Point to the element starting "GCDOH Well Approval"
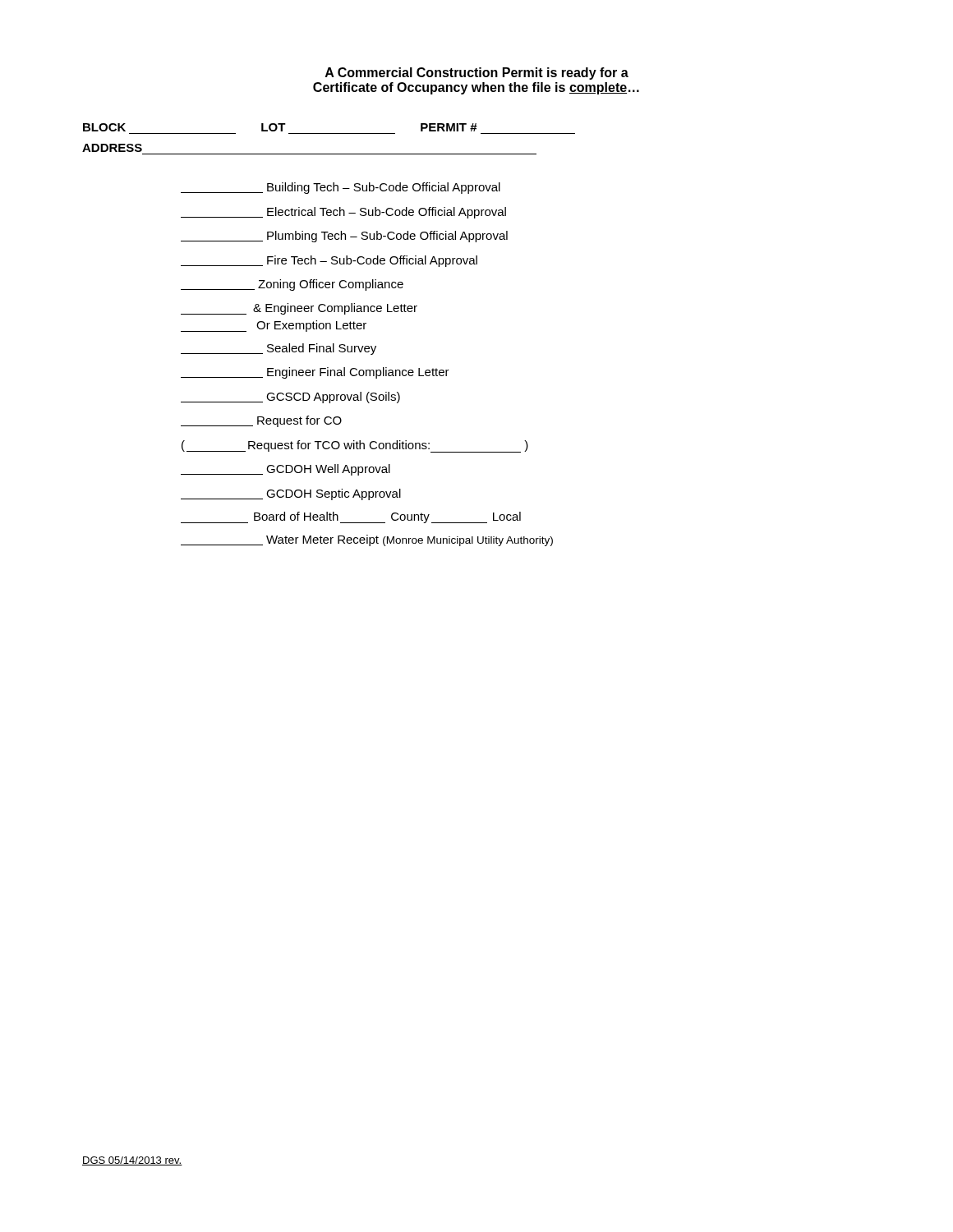Image resolution: width=953 pixels, height=1232 pixels. point(285,470)
